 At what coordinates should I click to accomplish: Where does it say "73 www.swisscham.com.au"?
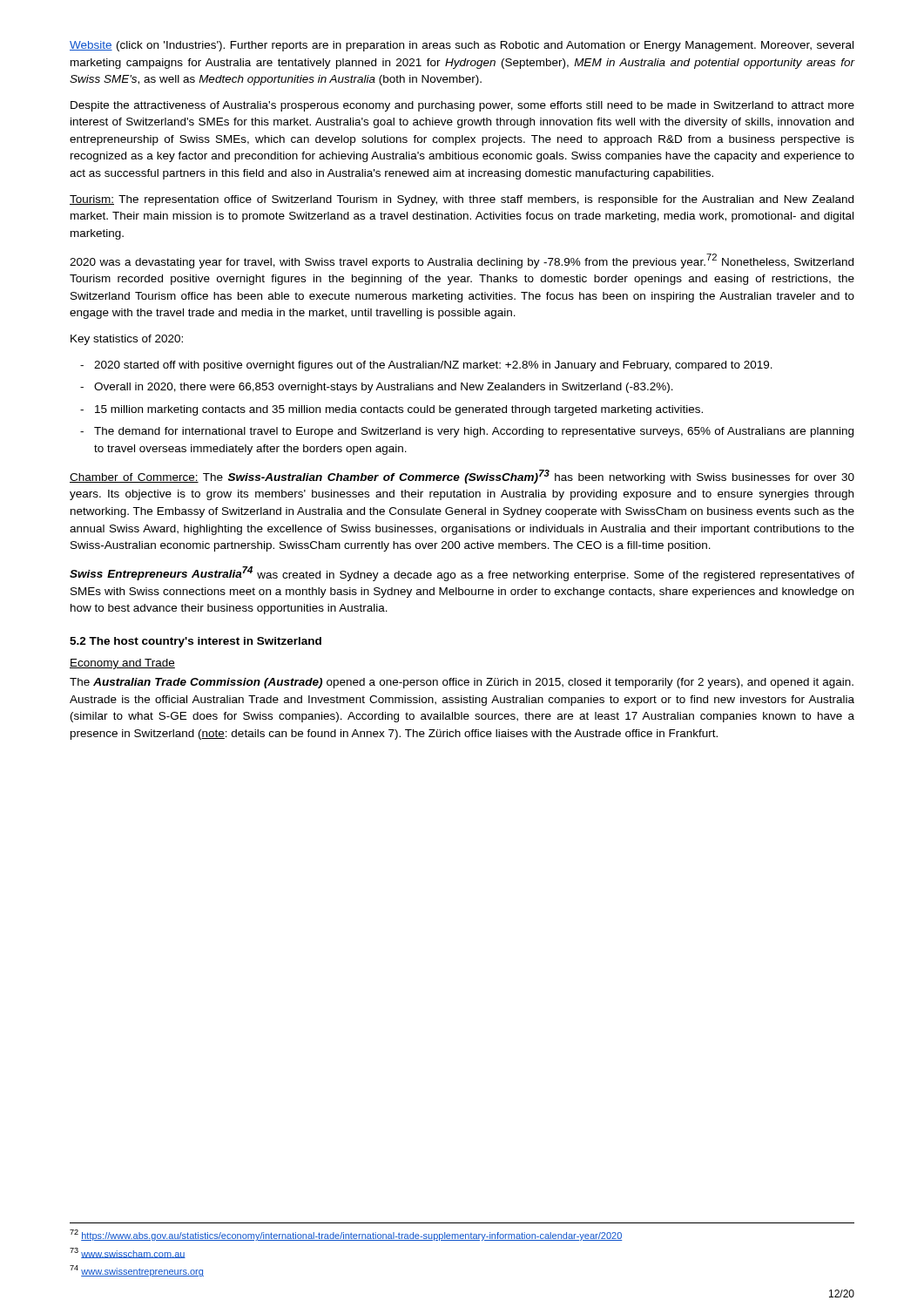pos(128,1253)
